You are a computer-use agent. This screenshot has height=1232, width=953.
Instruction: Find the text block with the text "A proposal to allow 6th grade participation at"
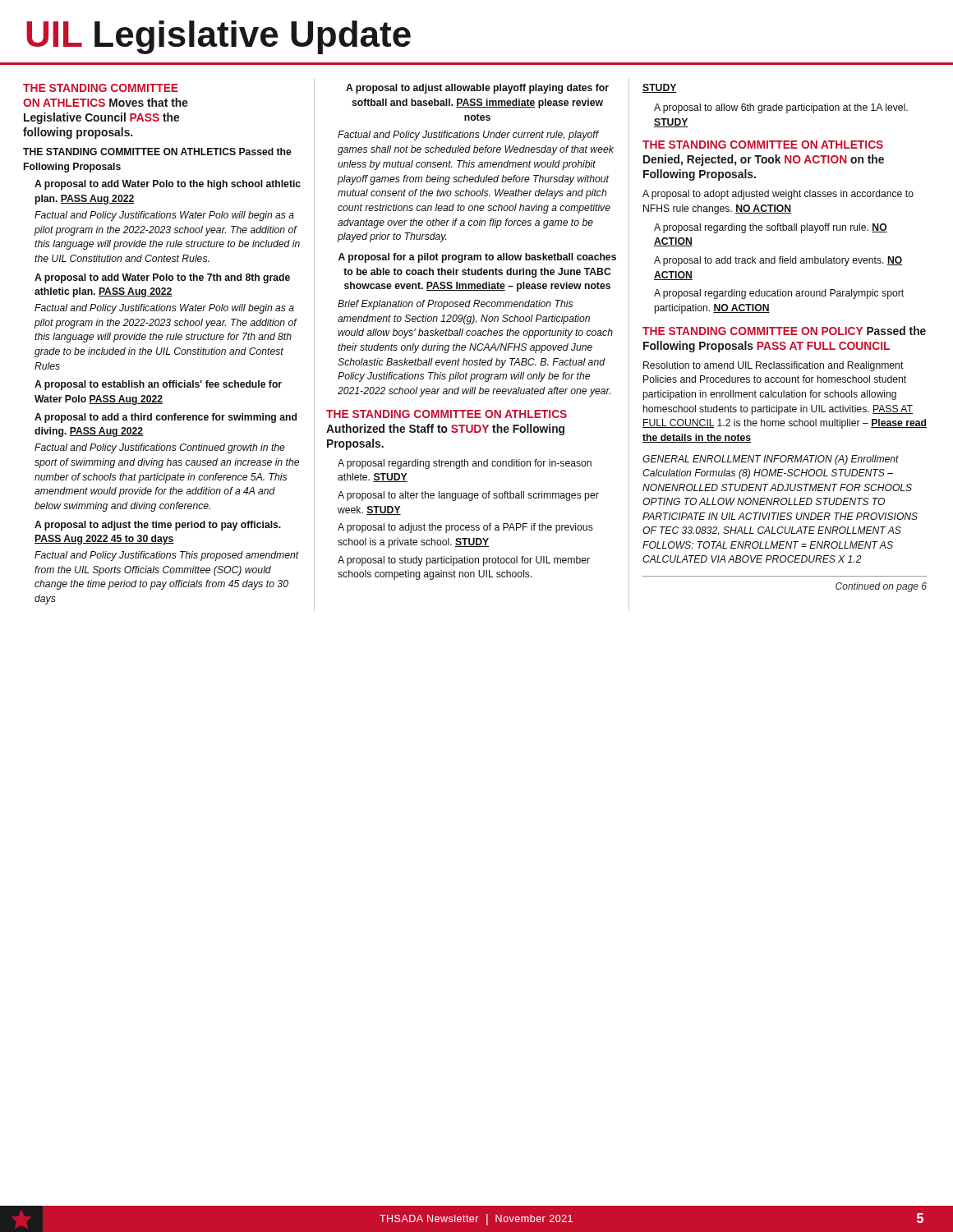tap(790, 116)
